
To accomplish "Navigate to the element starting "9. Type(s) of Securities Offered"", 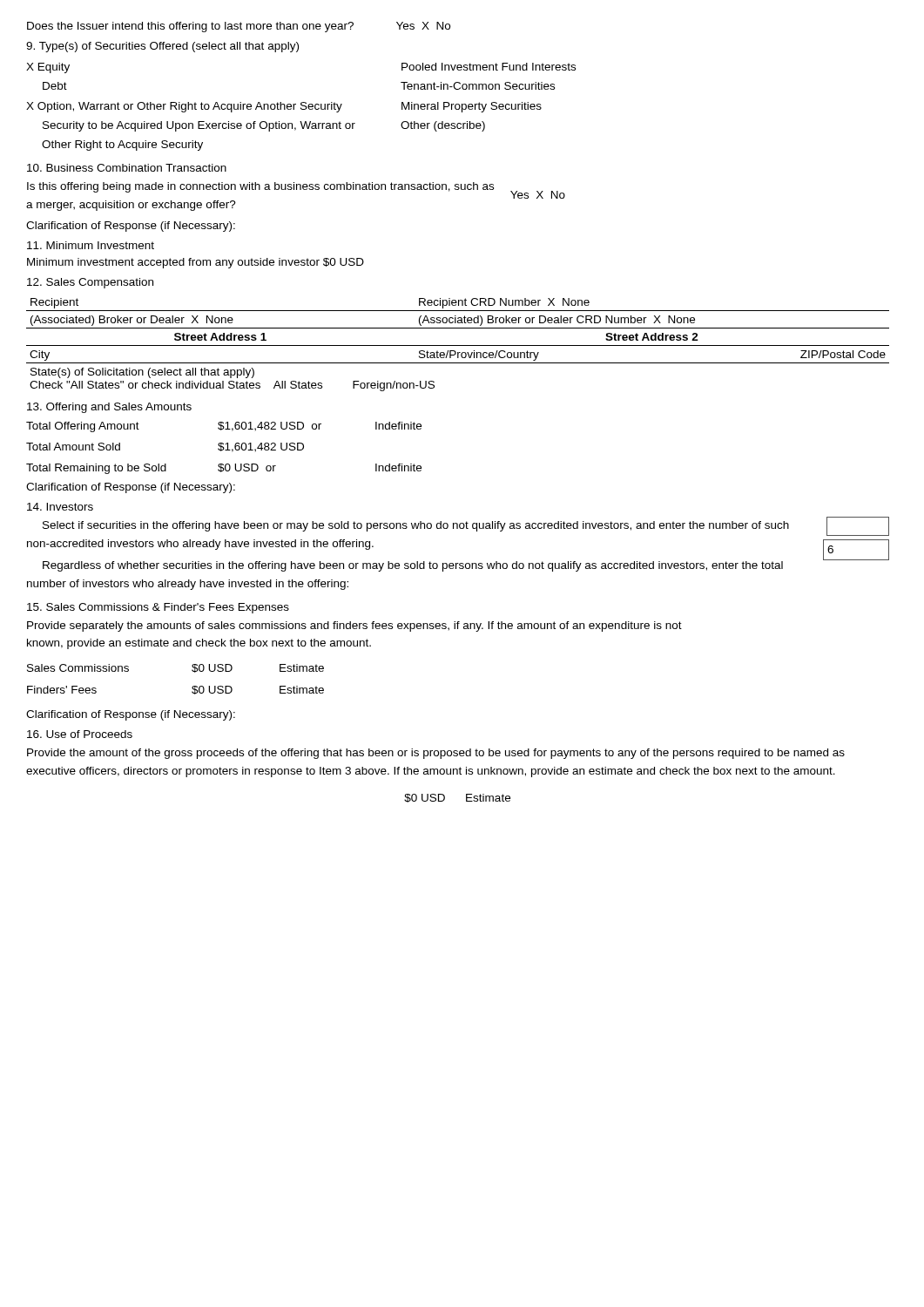I will 163,46.
